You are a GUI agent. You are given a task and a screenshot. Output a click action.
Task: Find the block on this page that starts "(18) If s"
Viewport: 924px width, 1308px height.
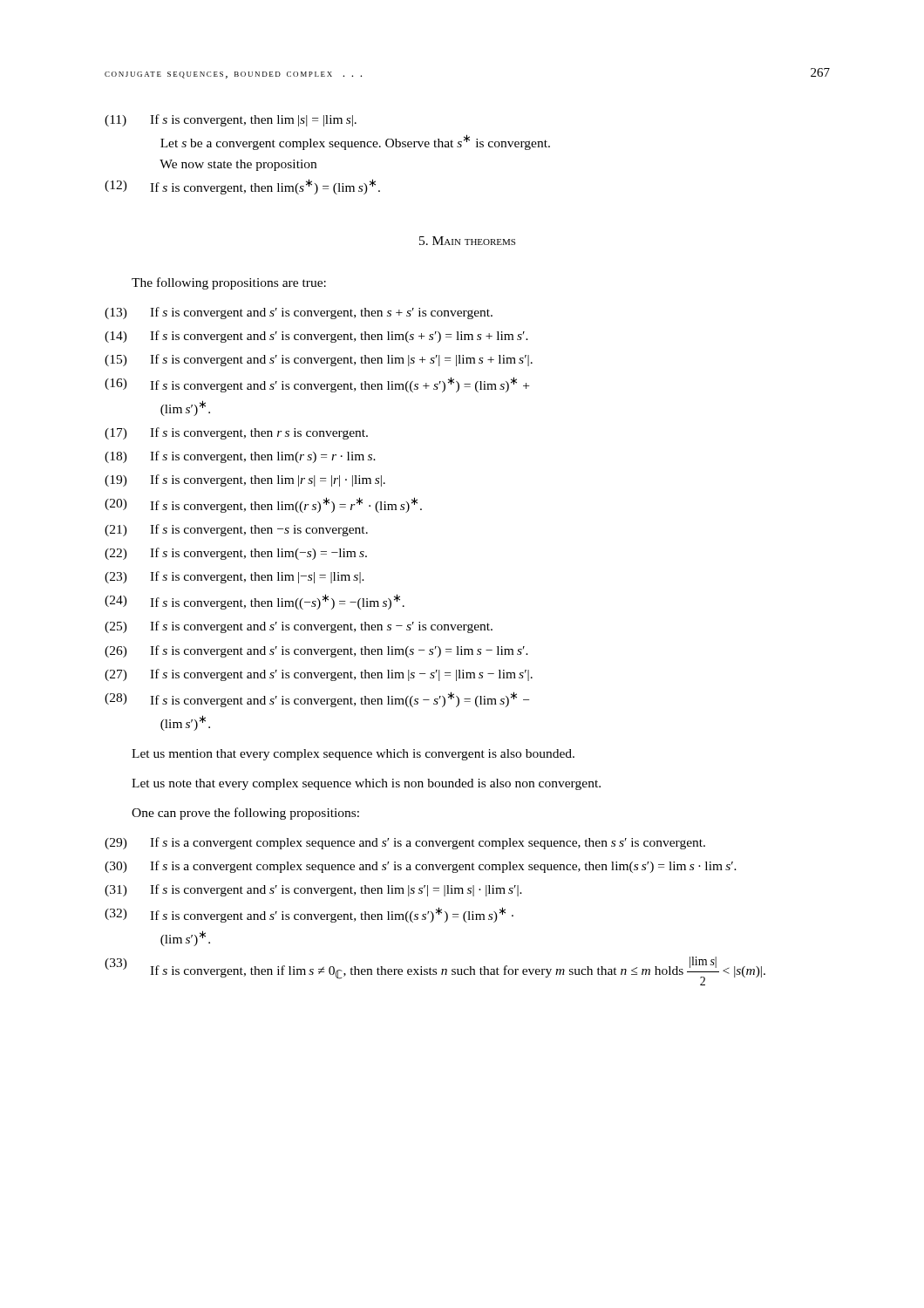(x=240, y=457)
